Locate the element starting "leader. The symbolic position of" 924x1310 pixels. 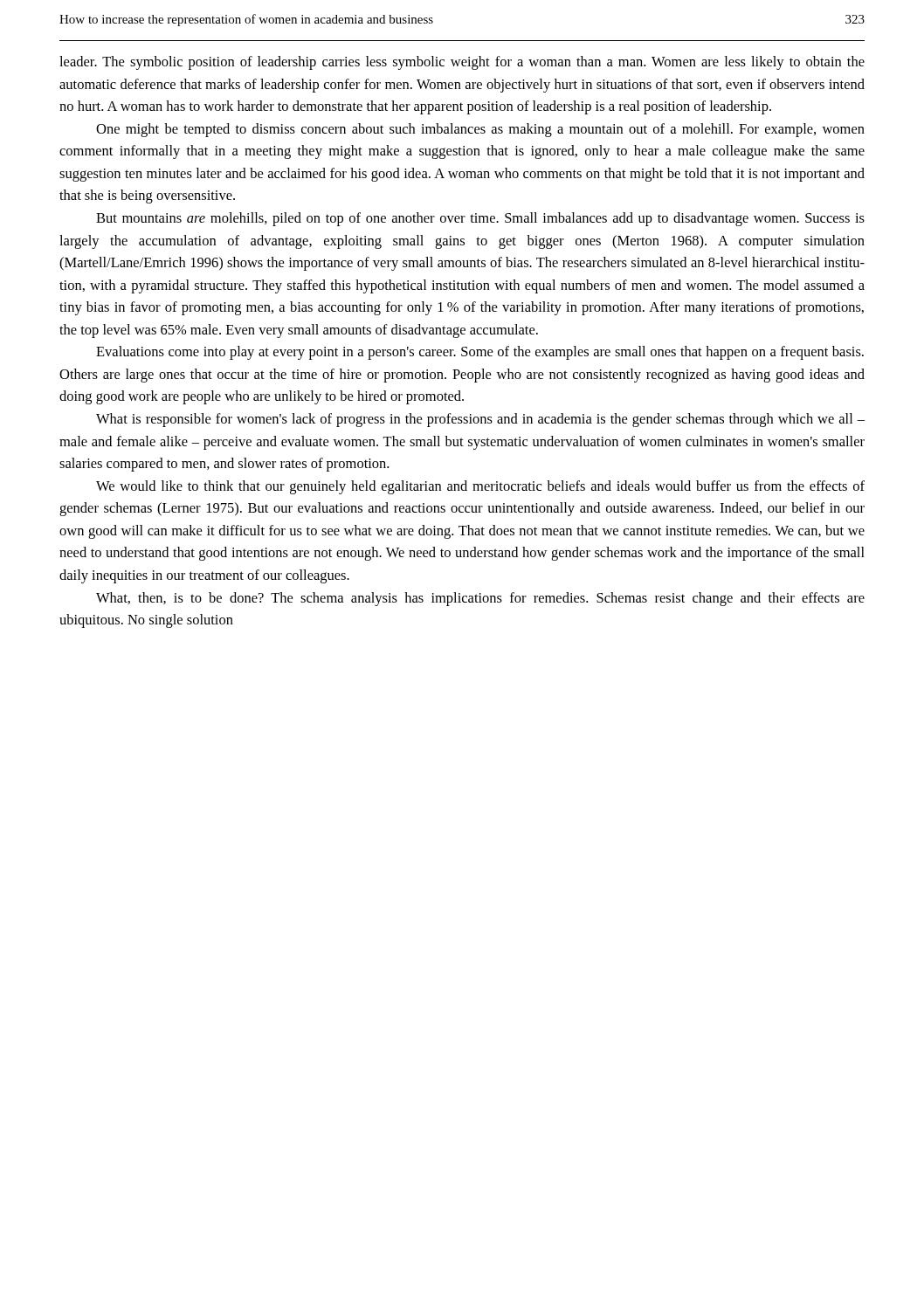pos(462,341)
